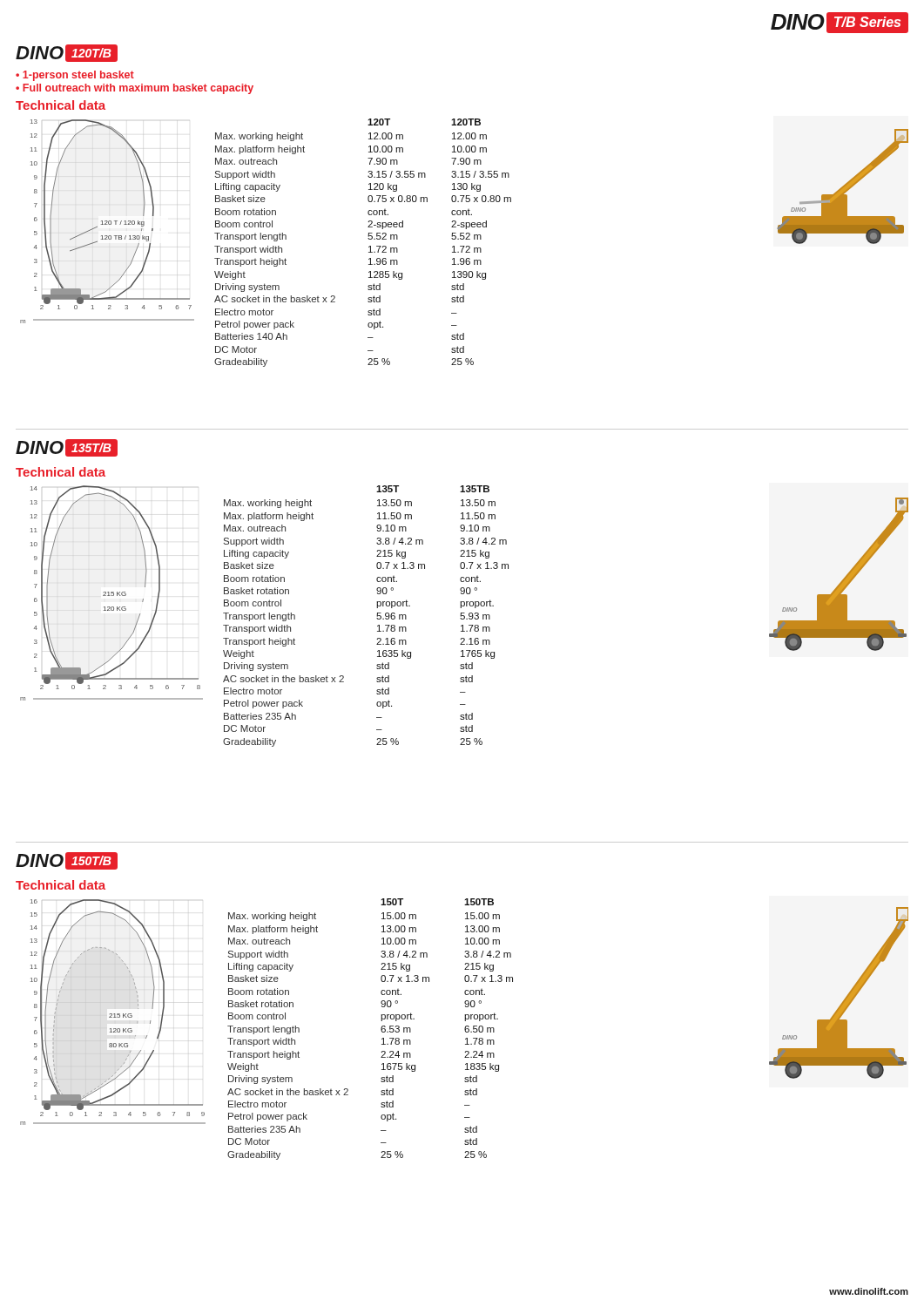
Task: Select the block starting "DINO 120T/B"
Action: [67, 53]
